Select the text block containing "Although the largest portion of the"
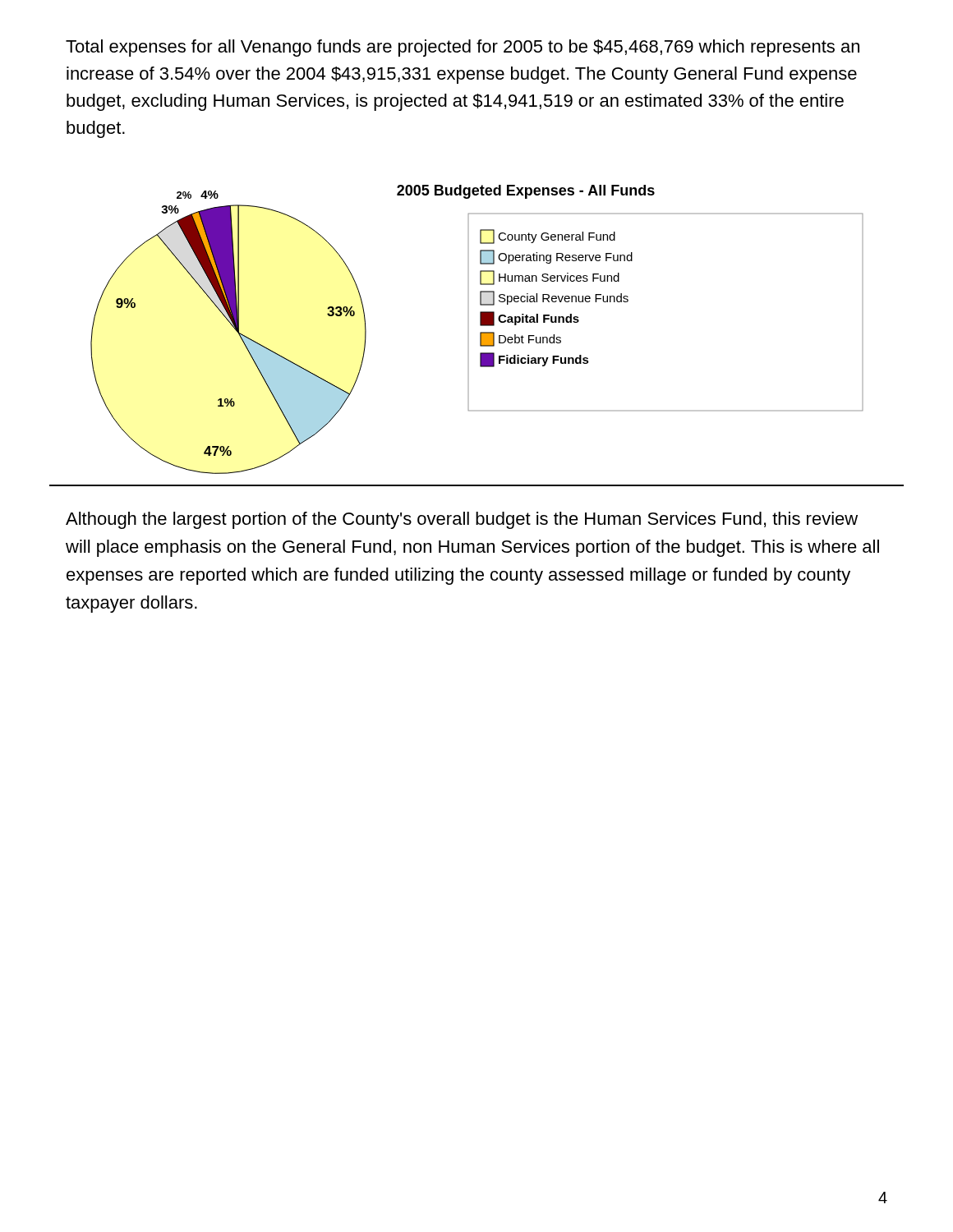 coord(473,561)
